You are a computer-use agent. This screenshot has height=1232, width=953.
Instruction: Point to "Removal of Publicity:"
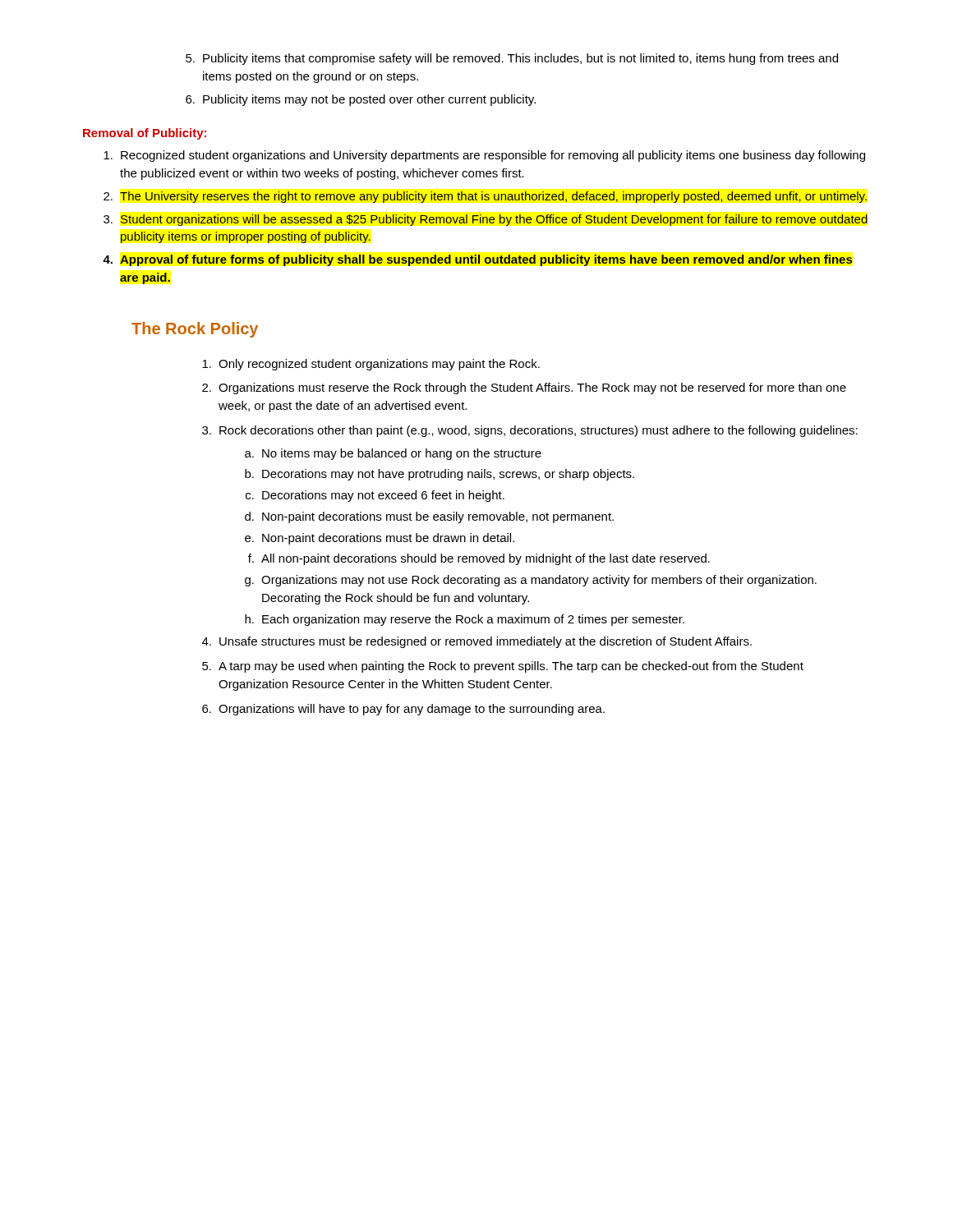click(145, 133)
